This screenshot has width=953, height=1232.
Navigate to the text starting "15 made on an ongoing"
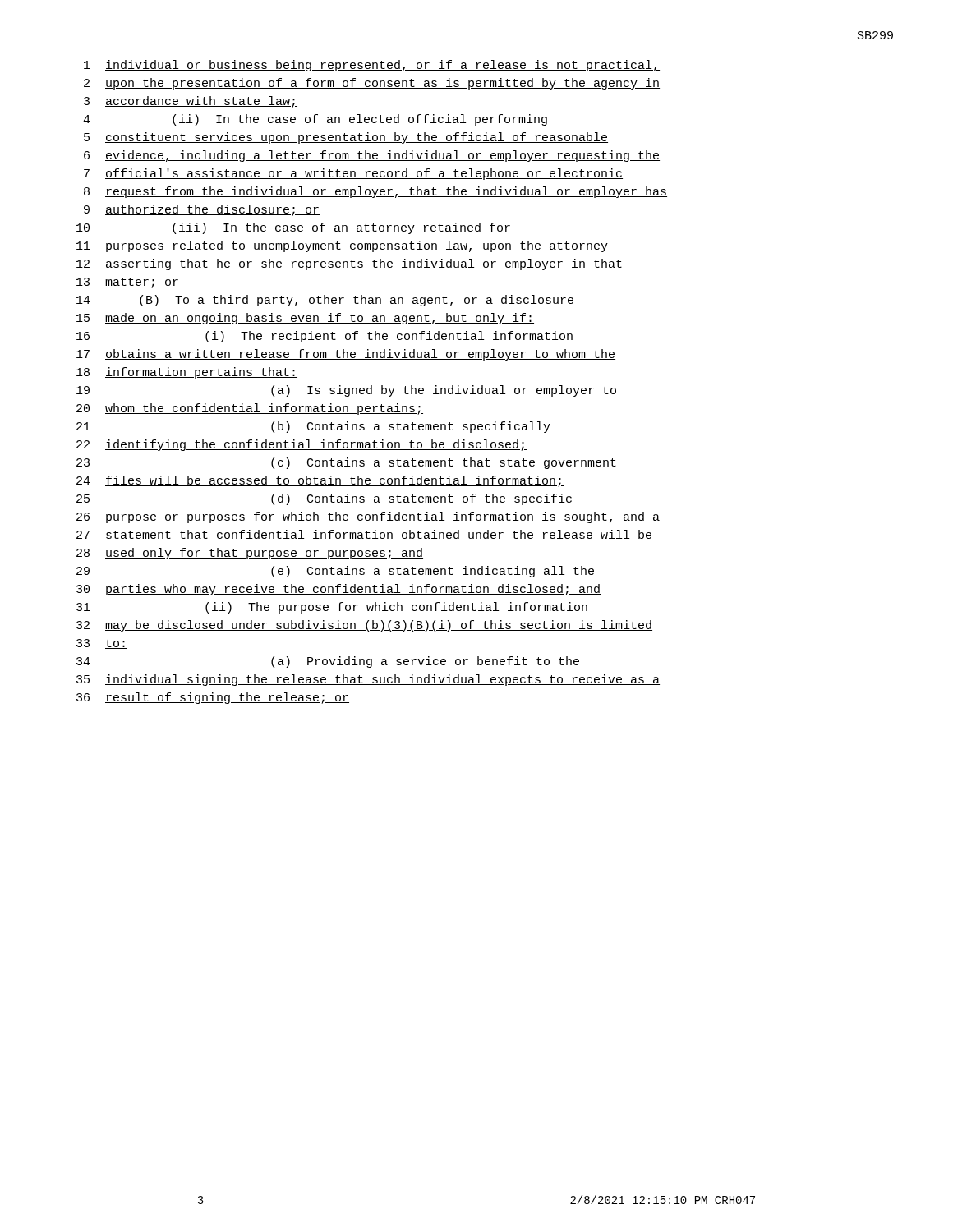[x=476, y=320]
